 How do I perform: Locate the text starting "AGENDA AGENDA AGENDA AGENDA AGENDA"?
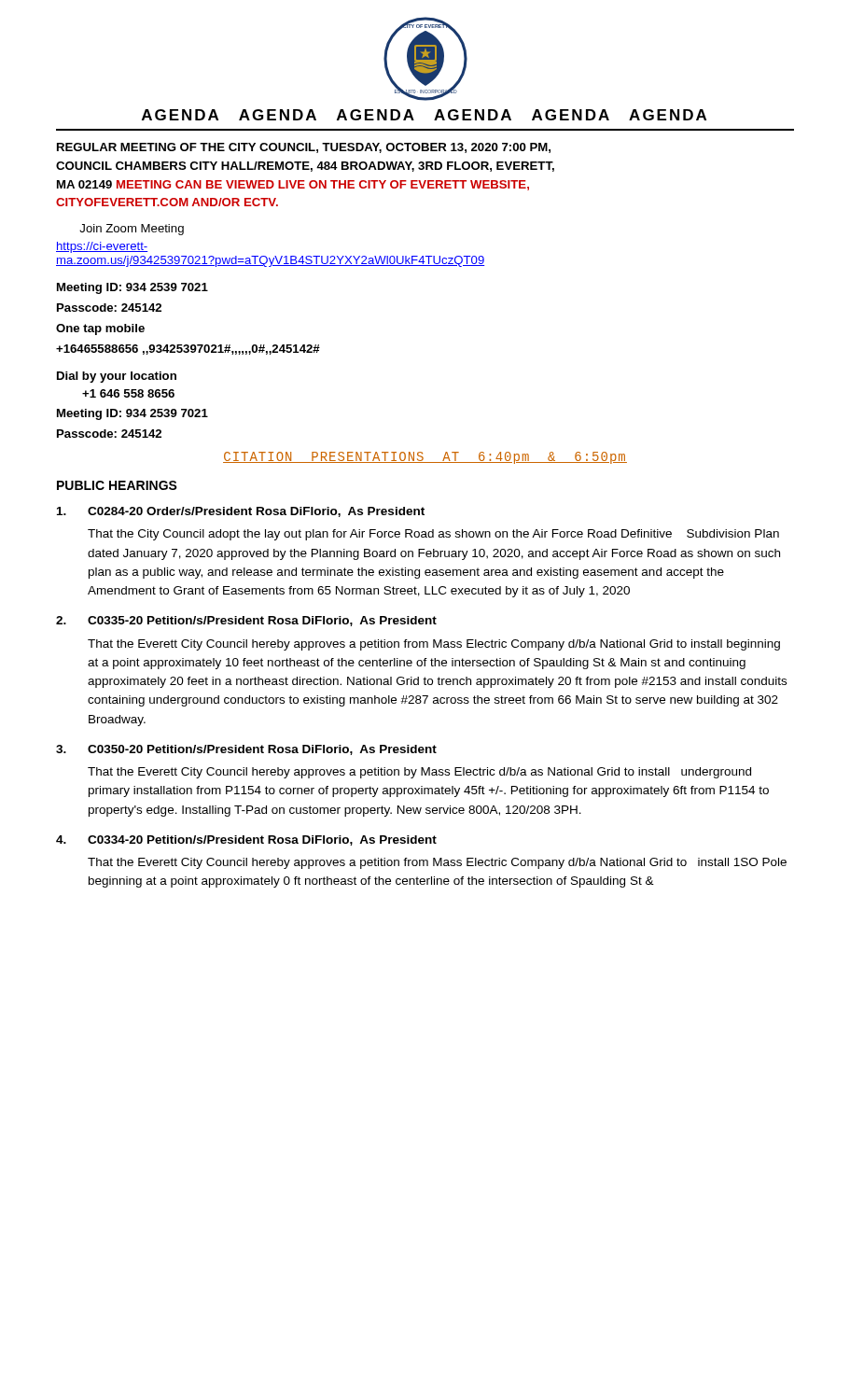pyautogui.click(x=425, y=115)
